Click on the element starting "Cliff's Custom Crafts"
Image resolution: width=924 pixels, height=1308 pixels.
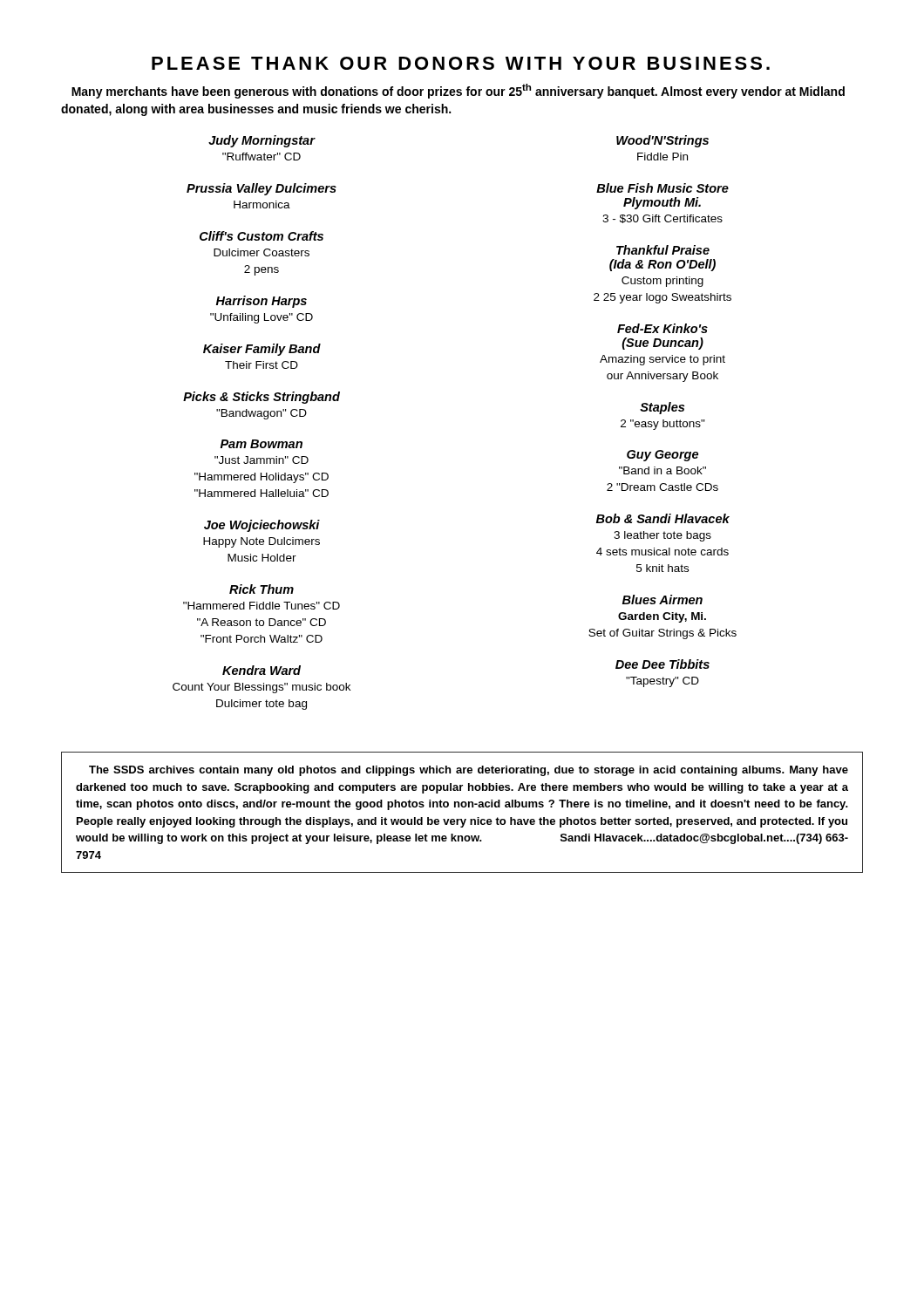[262, 254]
